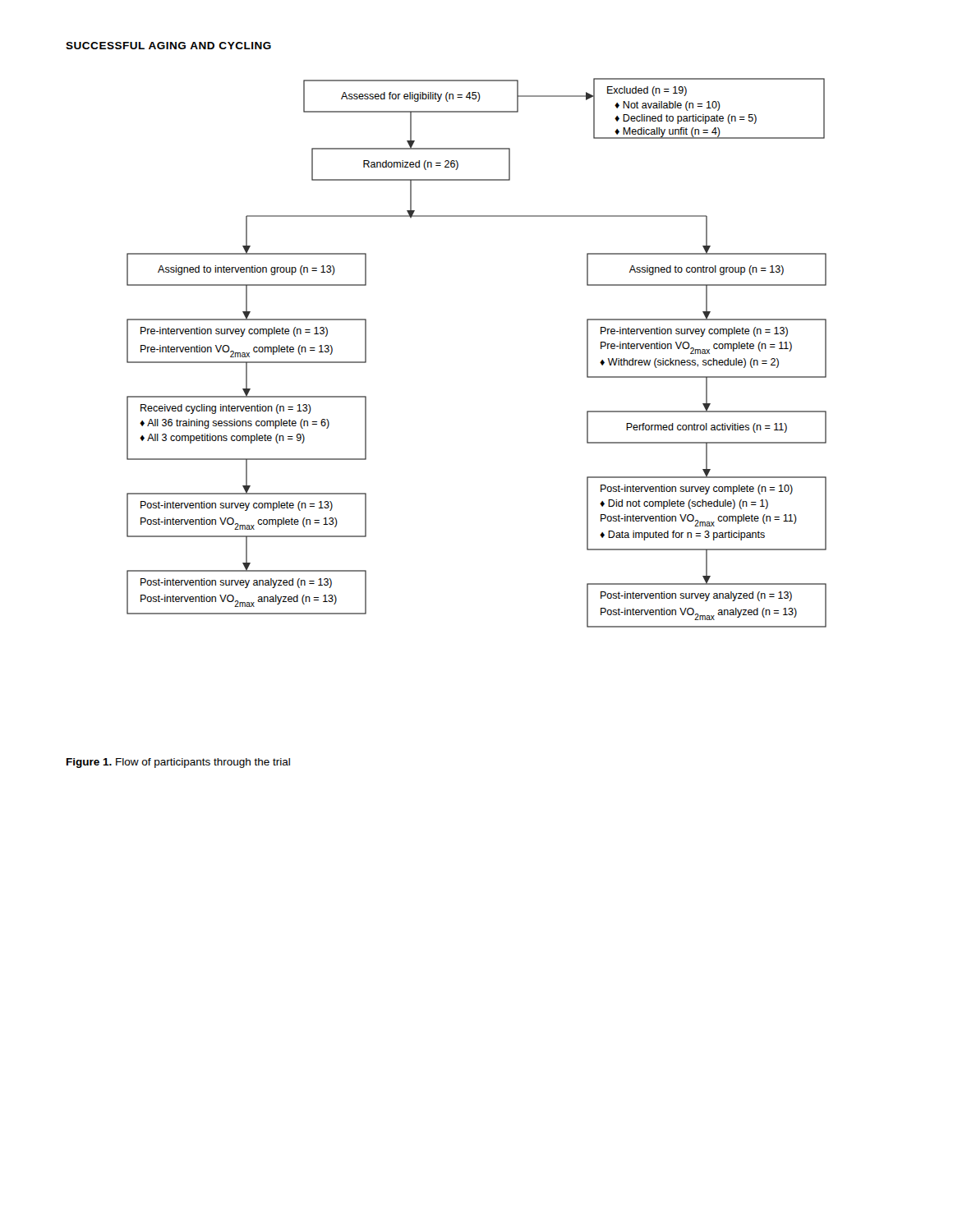953x1232 pixels.
Task: Select the region starting "Figure 1. Flow of participants through the"
Action: [178, 762]
